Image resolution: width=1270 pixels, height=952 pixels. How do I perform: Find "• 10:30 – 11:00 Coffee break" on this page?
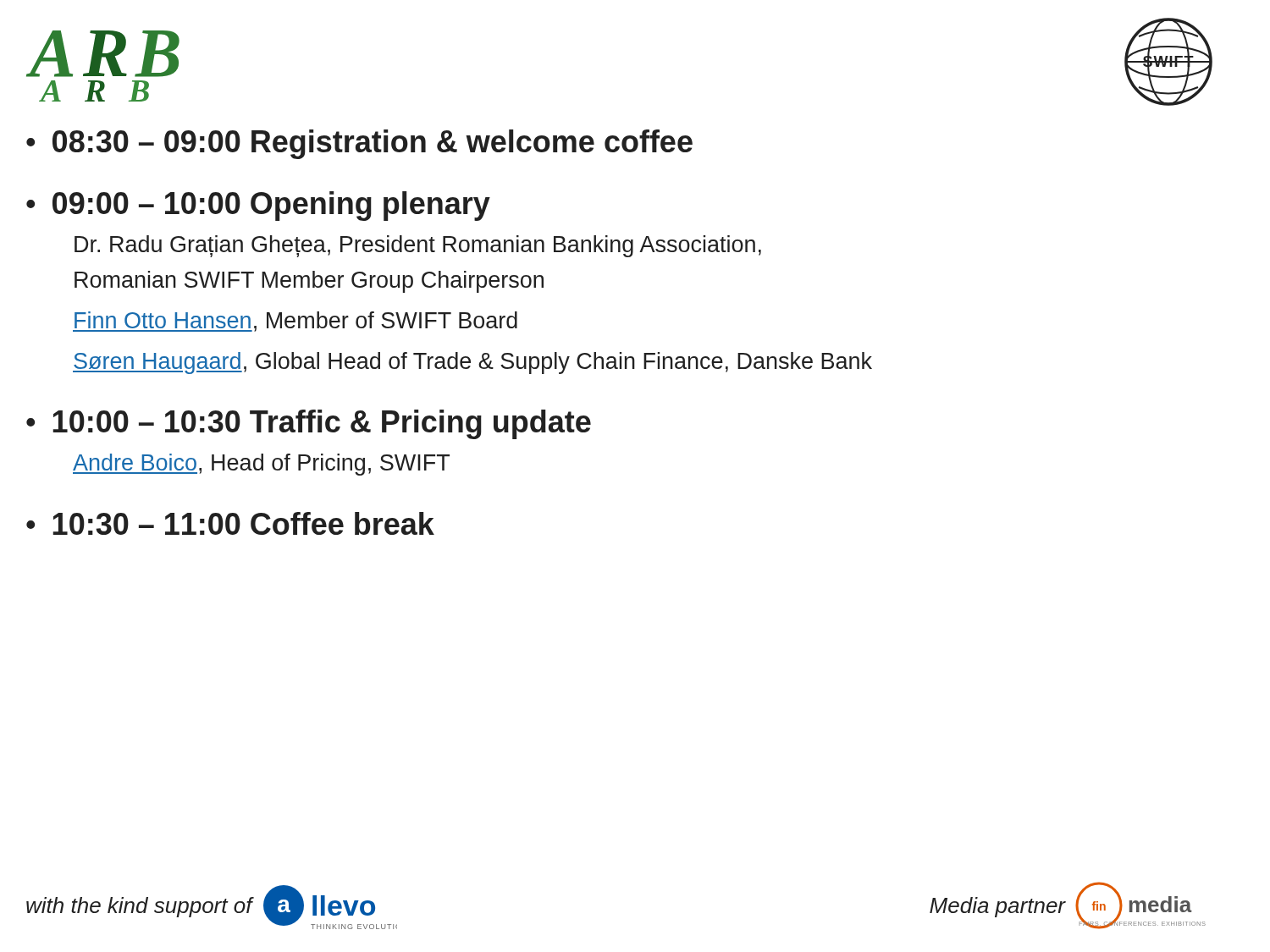230,523
